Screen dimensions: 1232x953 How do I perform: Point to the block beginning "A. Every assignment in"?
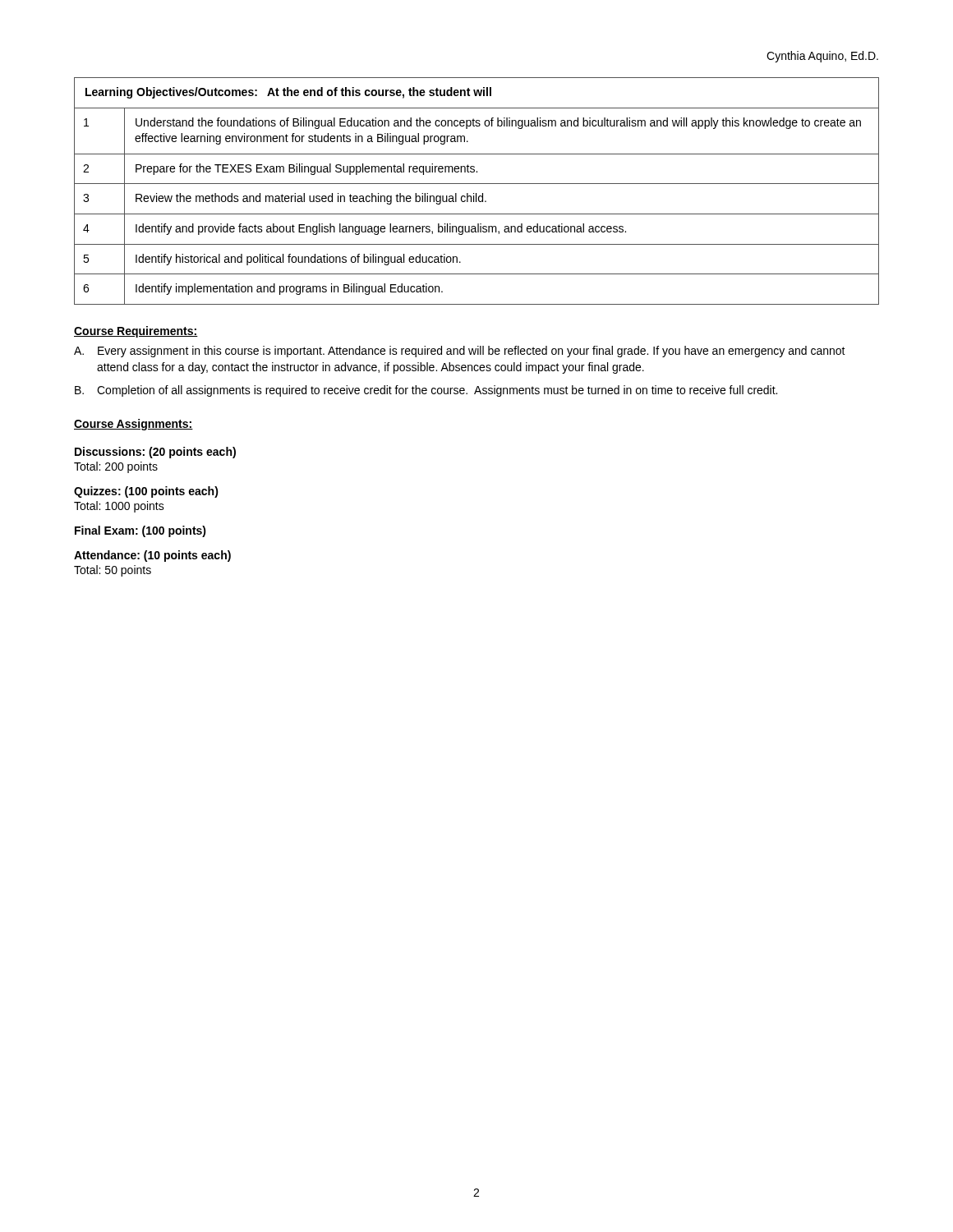[476, 359]
